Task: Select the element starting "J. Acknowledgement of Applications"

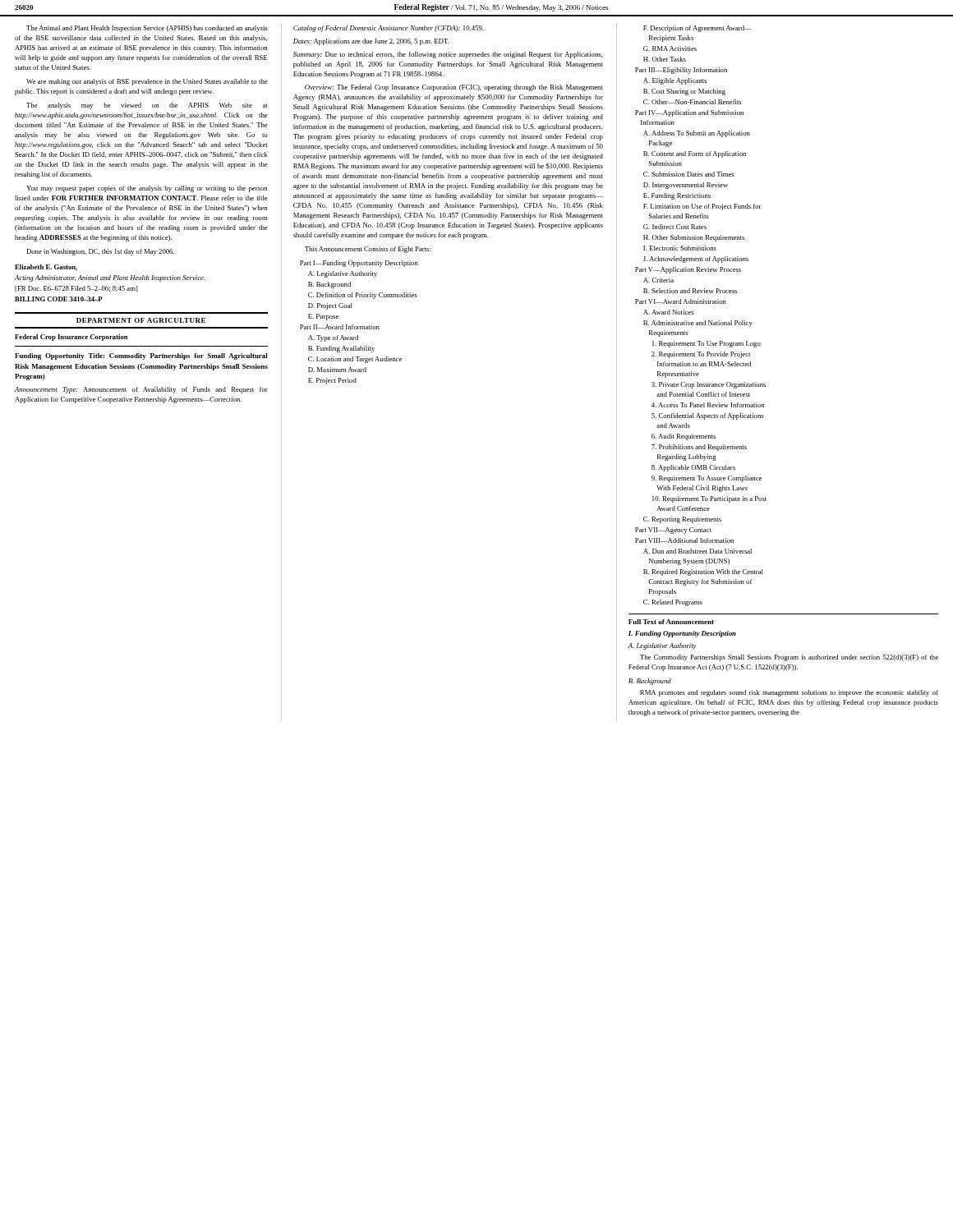Action: point(696,260)
